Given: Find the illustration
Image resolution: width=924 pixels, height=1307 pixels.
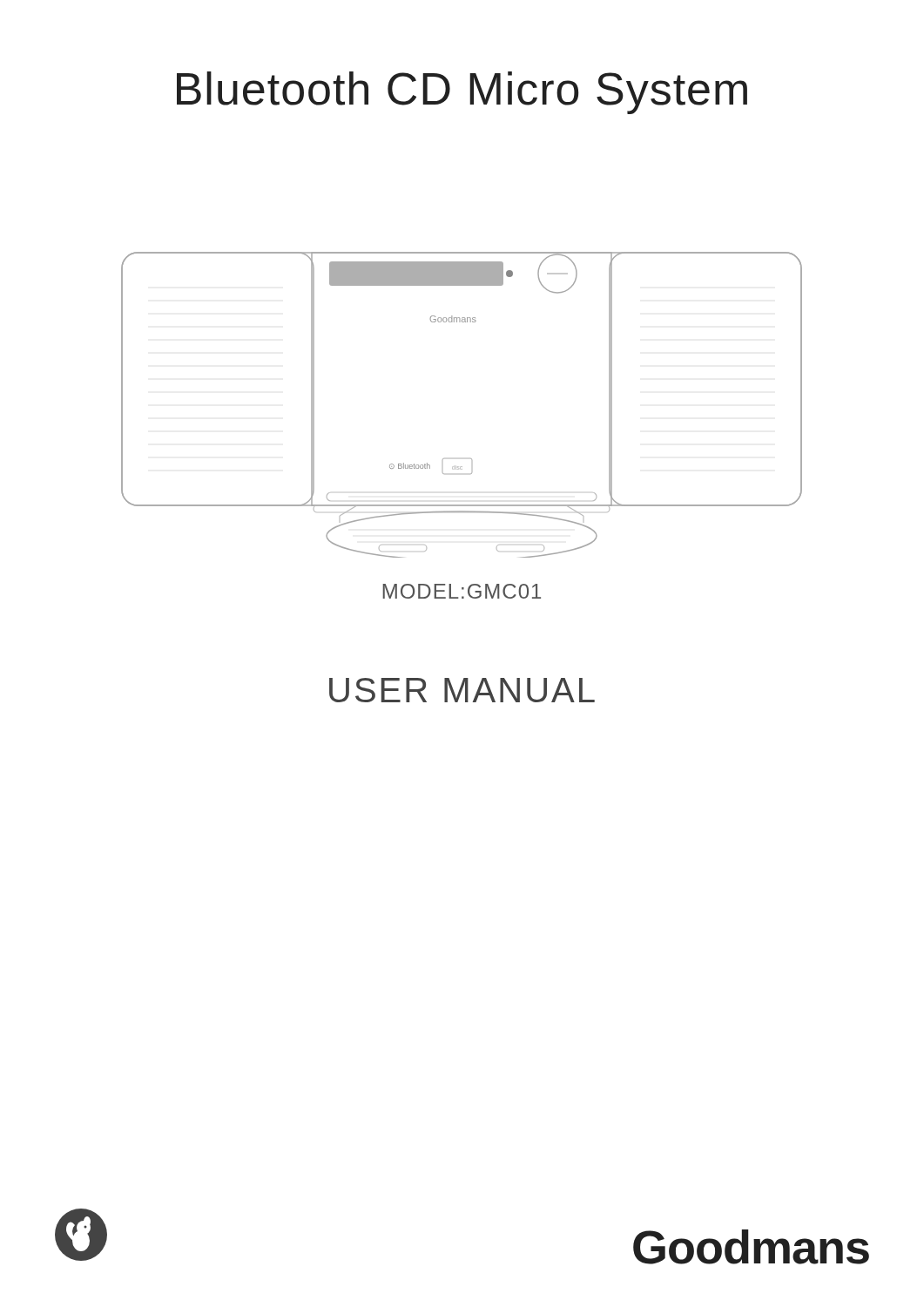Looking at the screenshot, I should pyautogui.click(x=462, y=396).
